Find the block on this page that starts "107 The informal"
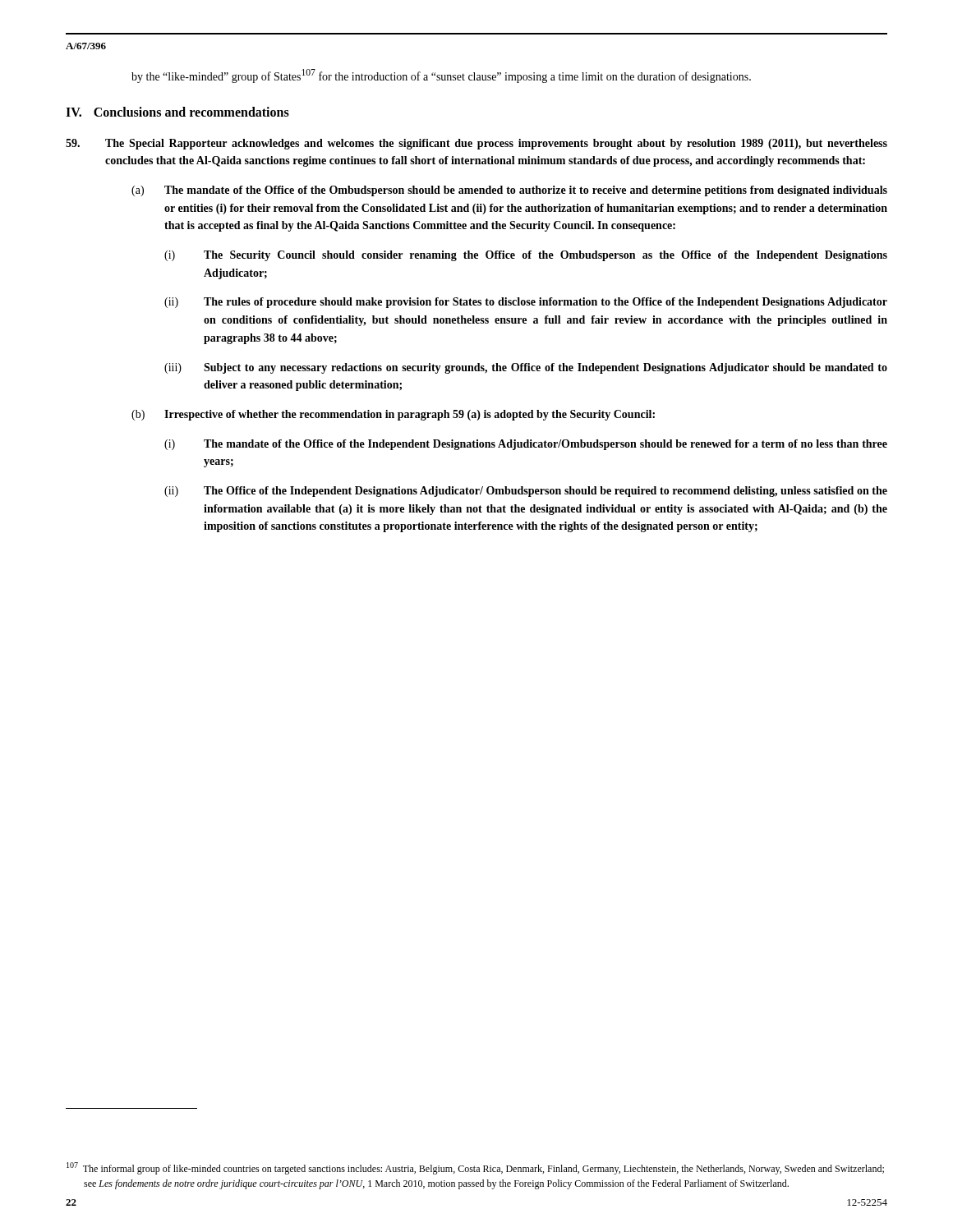 click(475, 1175)
